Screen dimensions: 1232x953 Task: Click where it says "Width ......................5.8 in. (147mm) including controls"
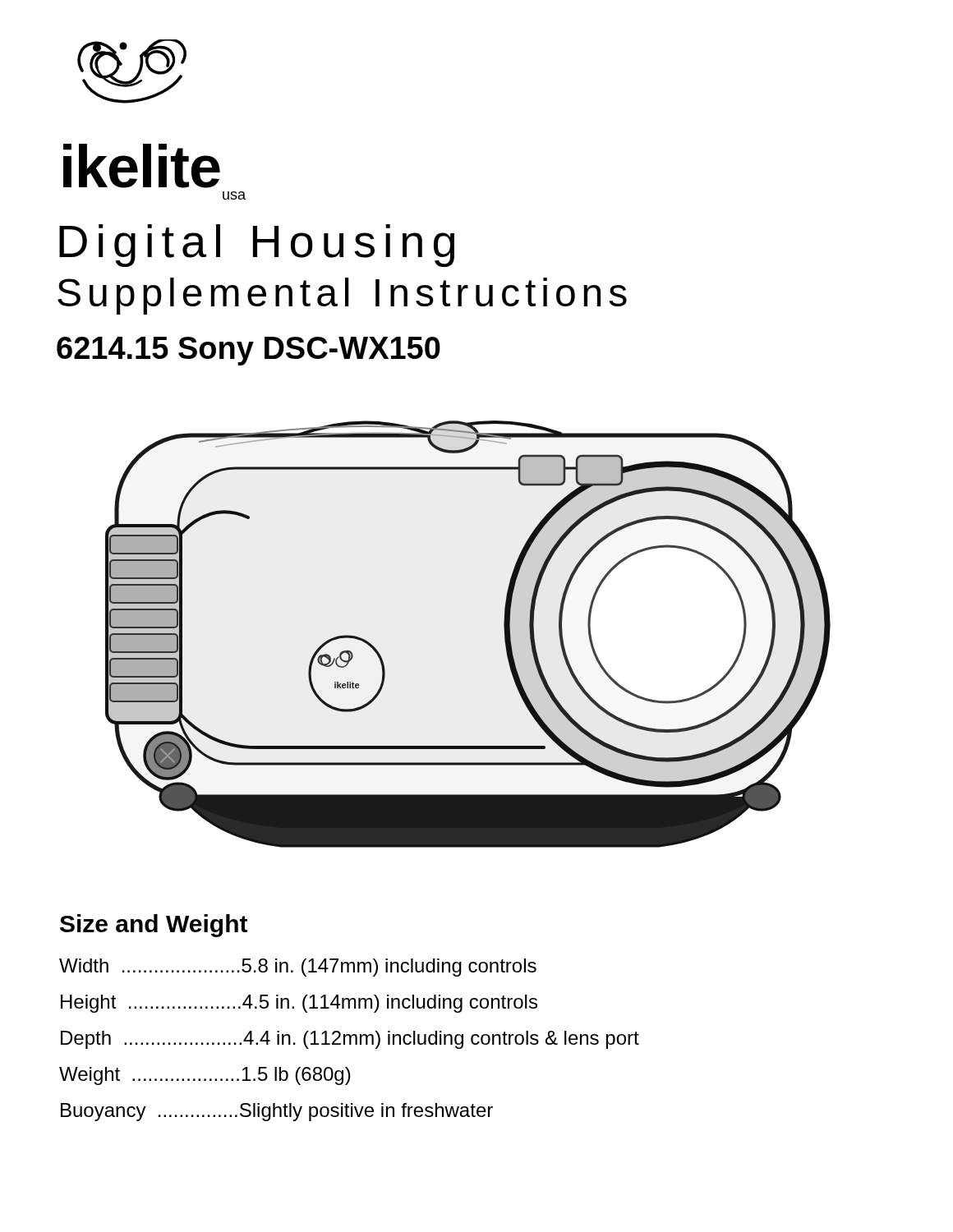(x=298, y=966)
